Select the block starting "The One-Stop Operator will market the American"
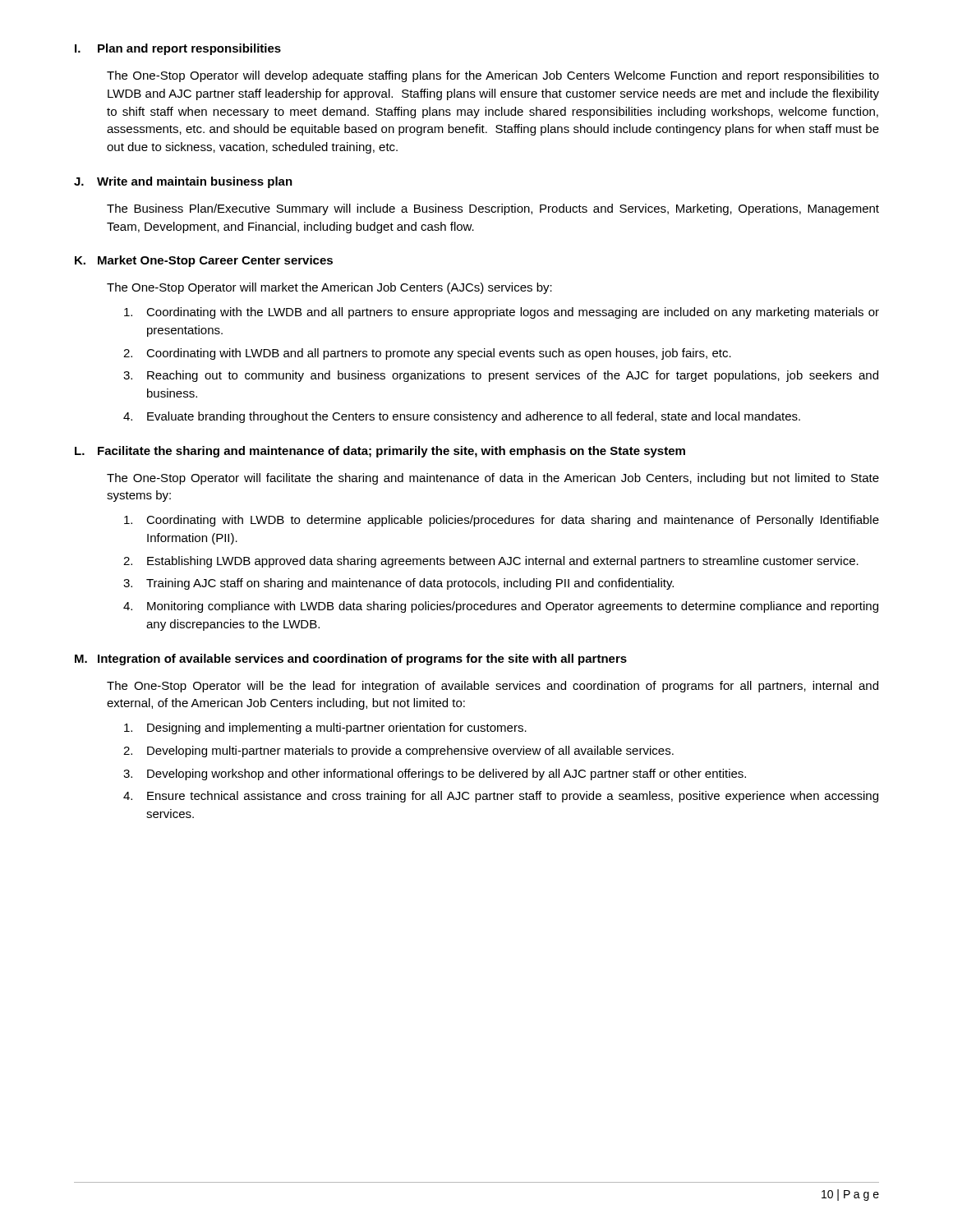Image resolution: width=953 pixels, height=1232 pixels. 330,287
